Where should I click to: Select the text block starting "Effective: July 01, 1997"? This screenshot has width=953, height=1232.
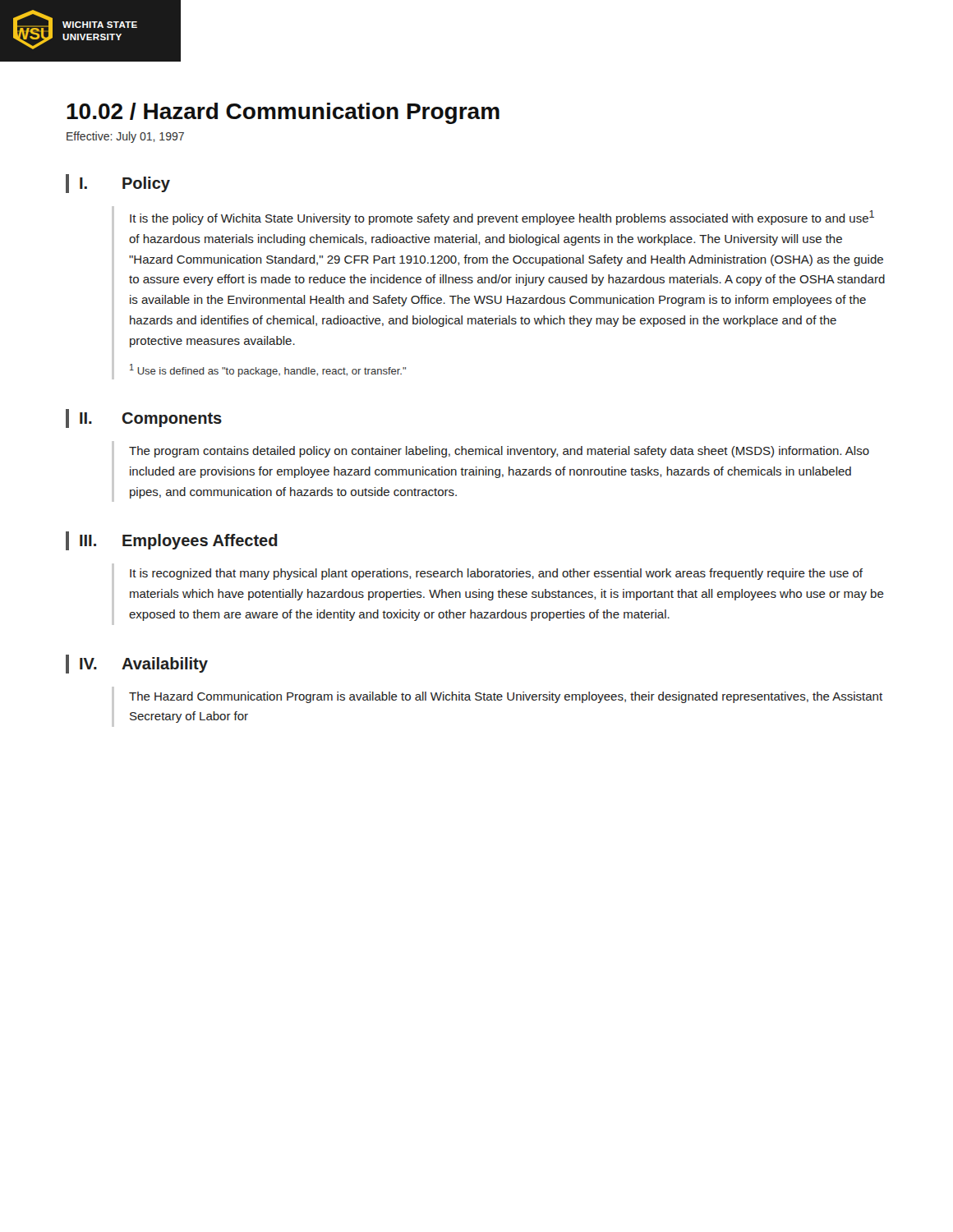pyautogui.click(x=125, y=137)
